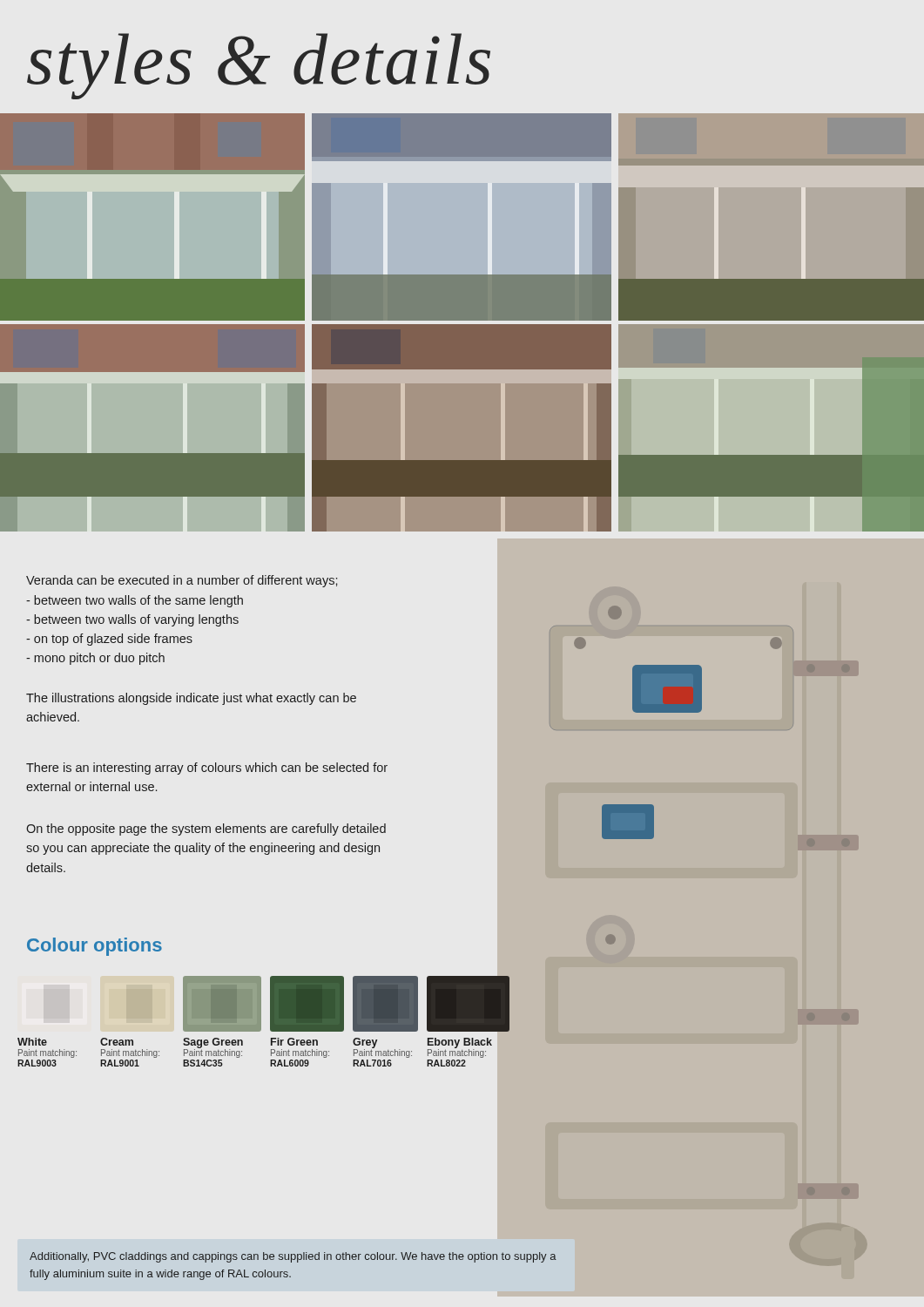Find "Colour options" on this page

pyautogui.click(x=148, y=945)
